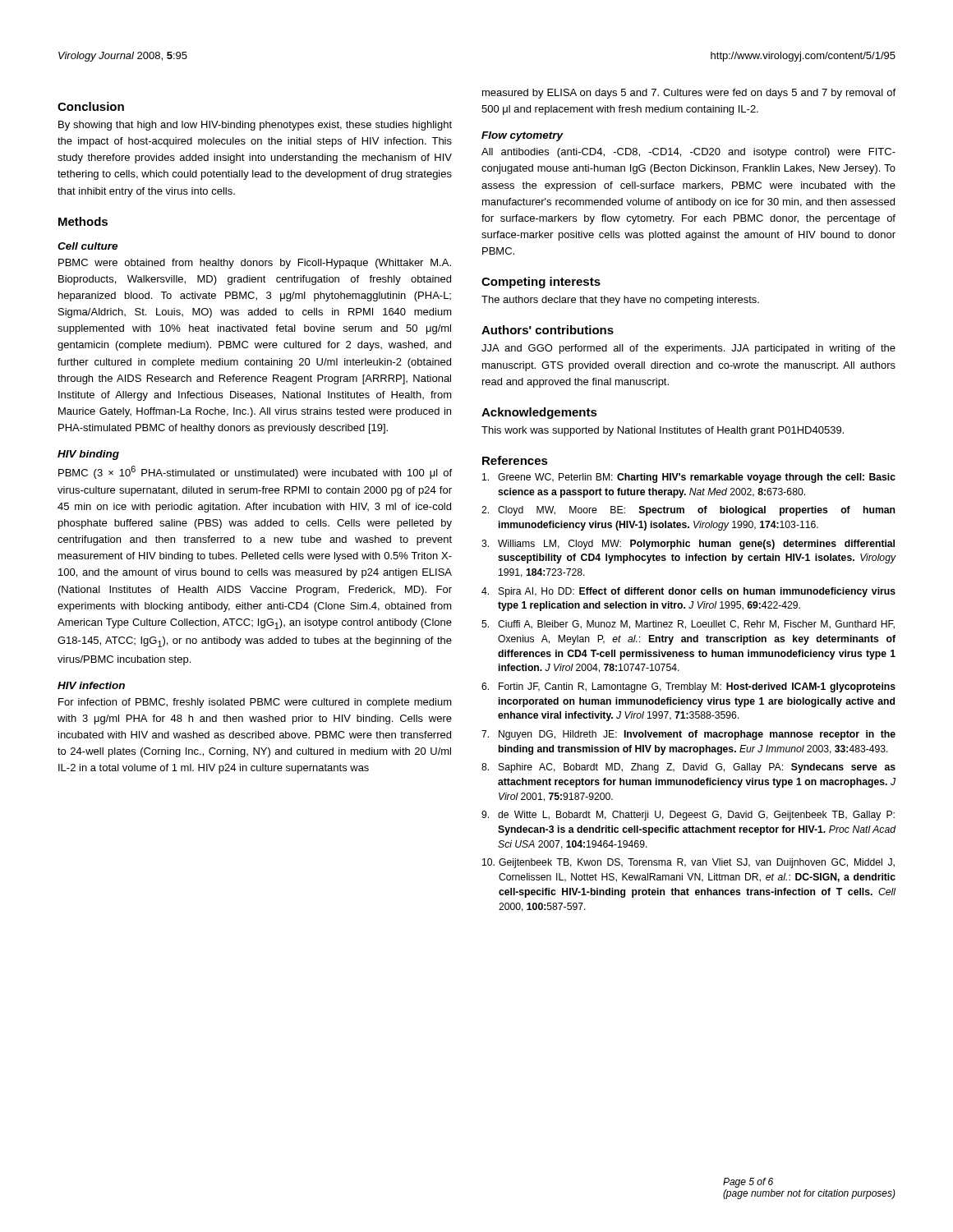This screenshot has height=1232, width=953.
Task: Select the passage starting "The authors declare"
Action: pos(621,300)
